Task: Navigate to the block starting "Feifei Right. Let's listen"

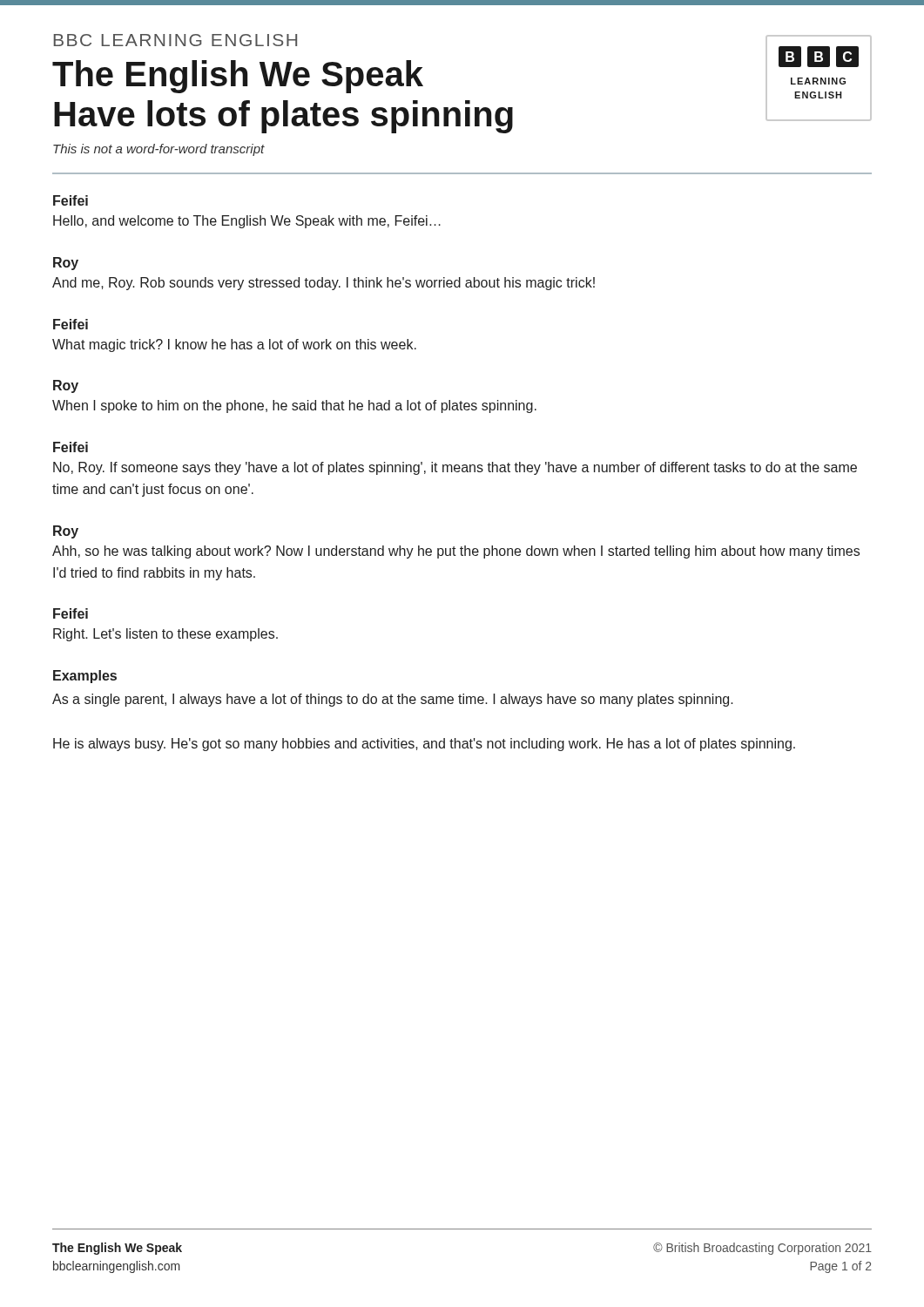Action: (71, 613)
